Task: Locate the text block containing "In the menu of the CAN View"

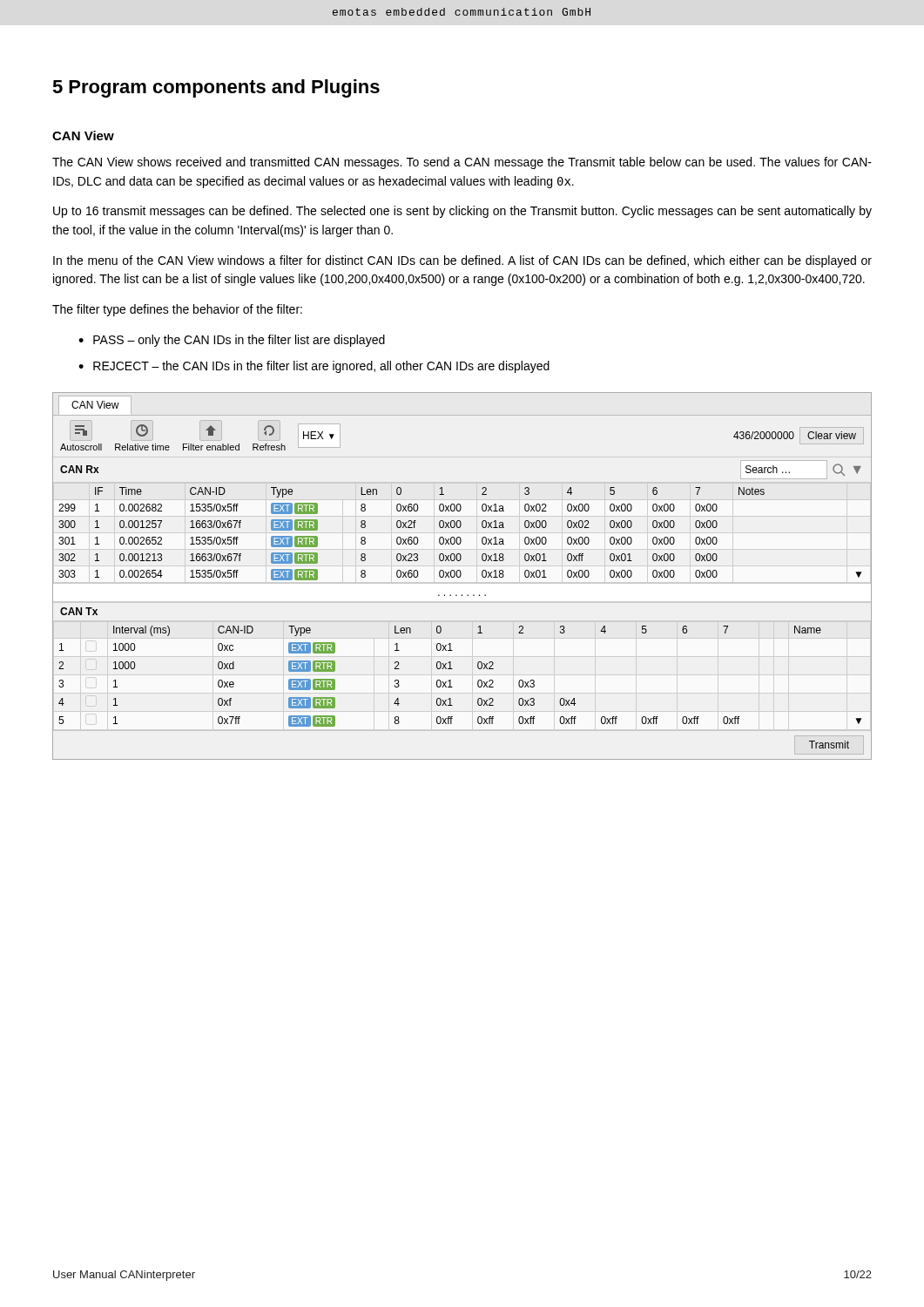Action: tap(462, 270)
